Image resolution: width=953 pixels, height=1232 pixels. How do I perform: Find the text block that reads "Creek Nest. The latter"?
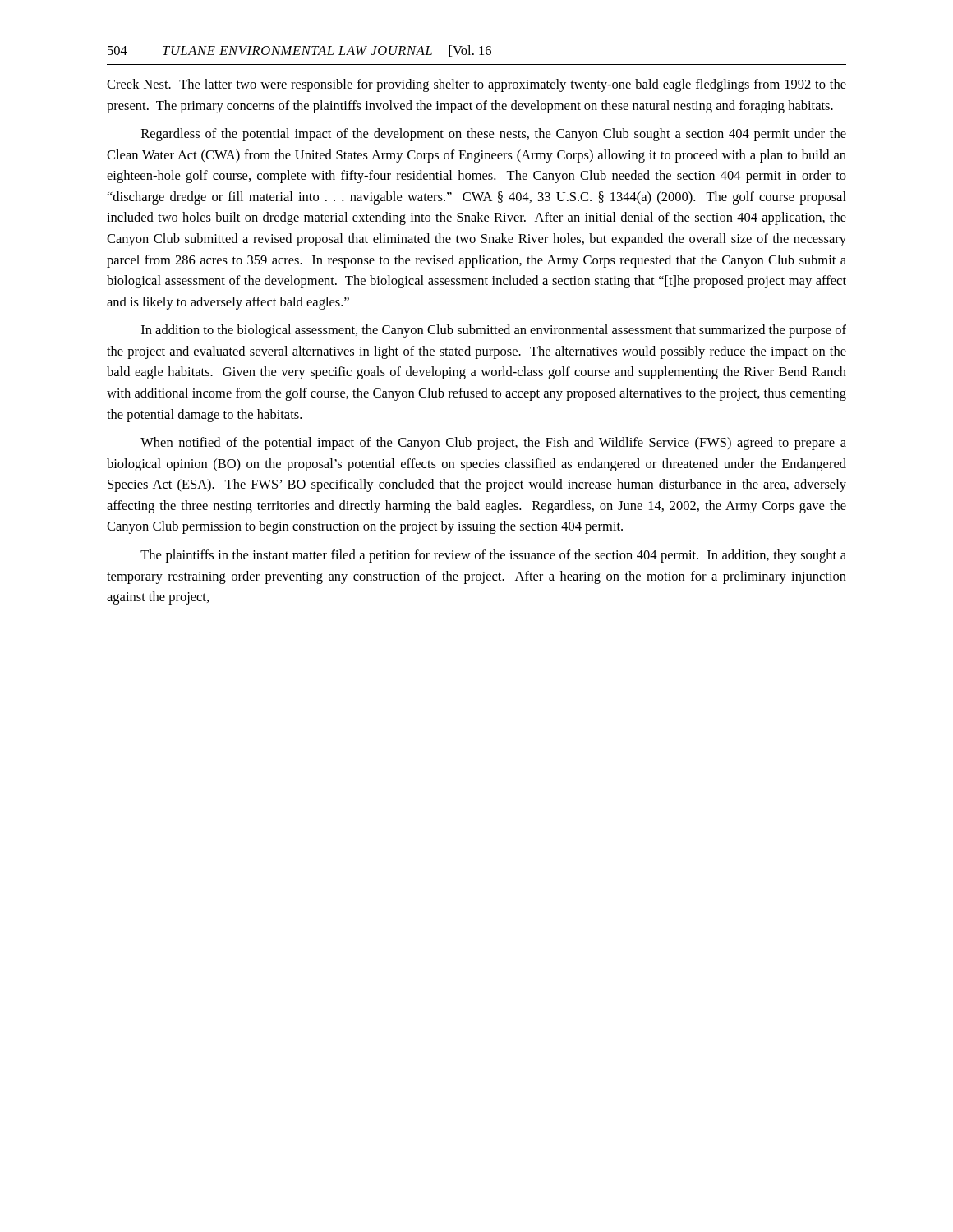(x=476, y=95)
